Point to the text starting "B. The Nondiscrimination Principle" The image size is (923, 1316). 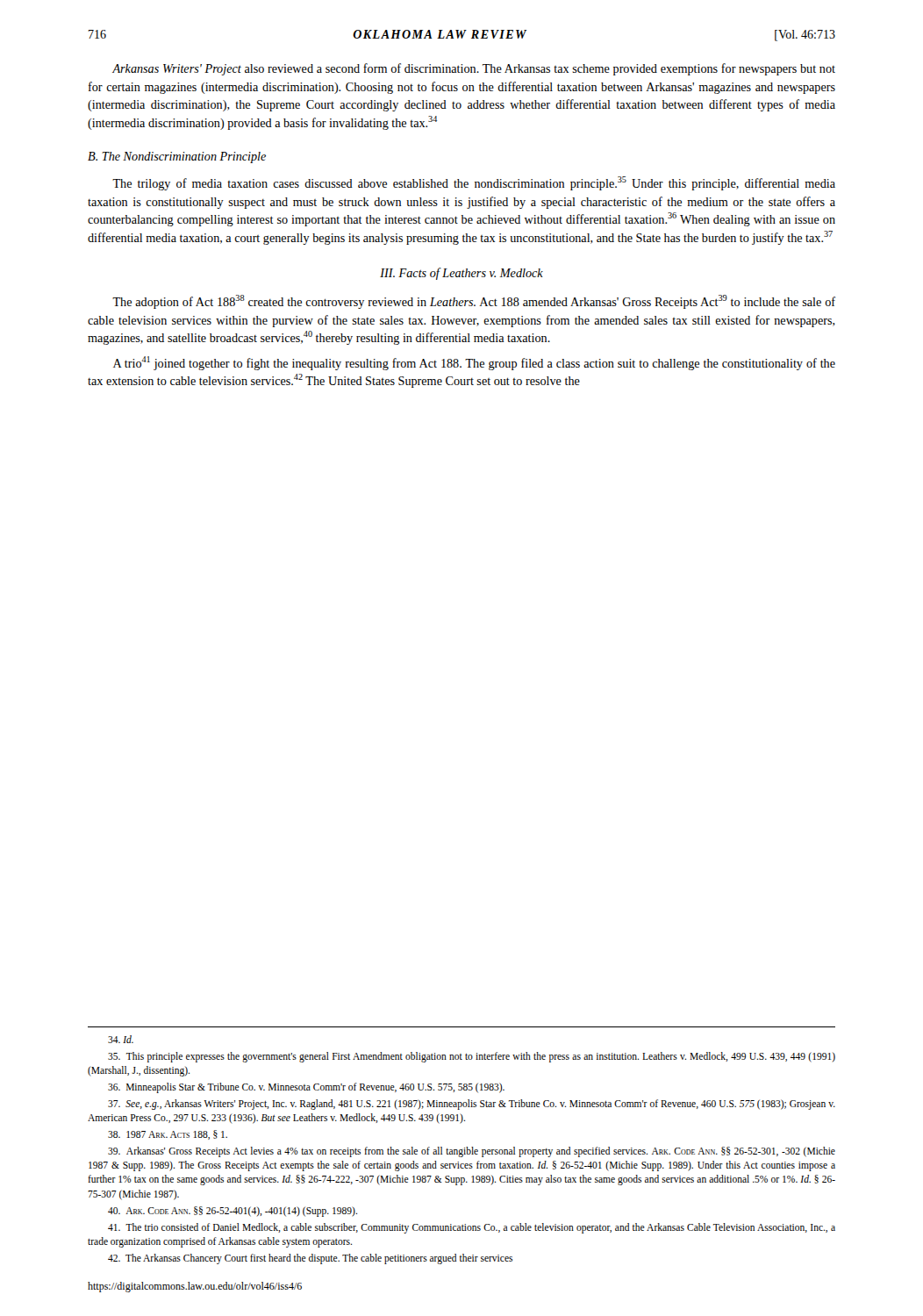[x=177, y=156]
